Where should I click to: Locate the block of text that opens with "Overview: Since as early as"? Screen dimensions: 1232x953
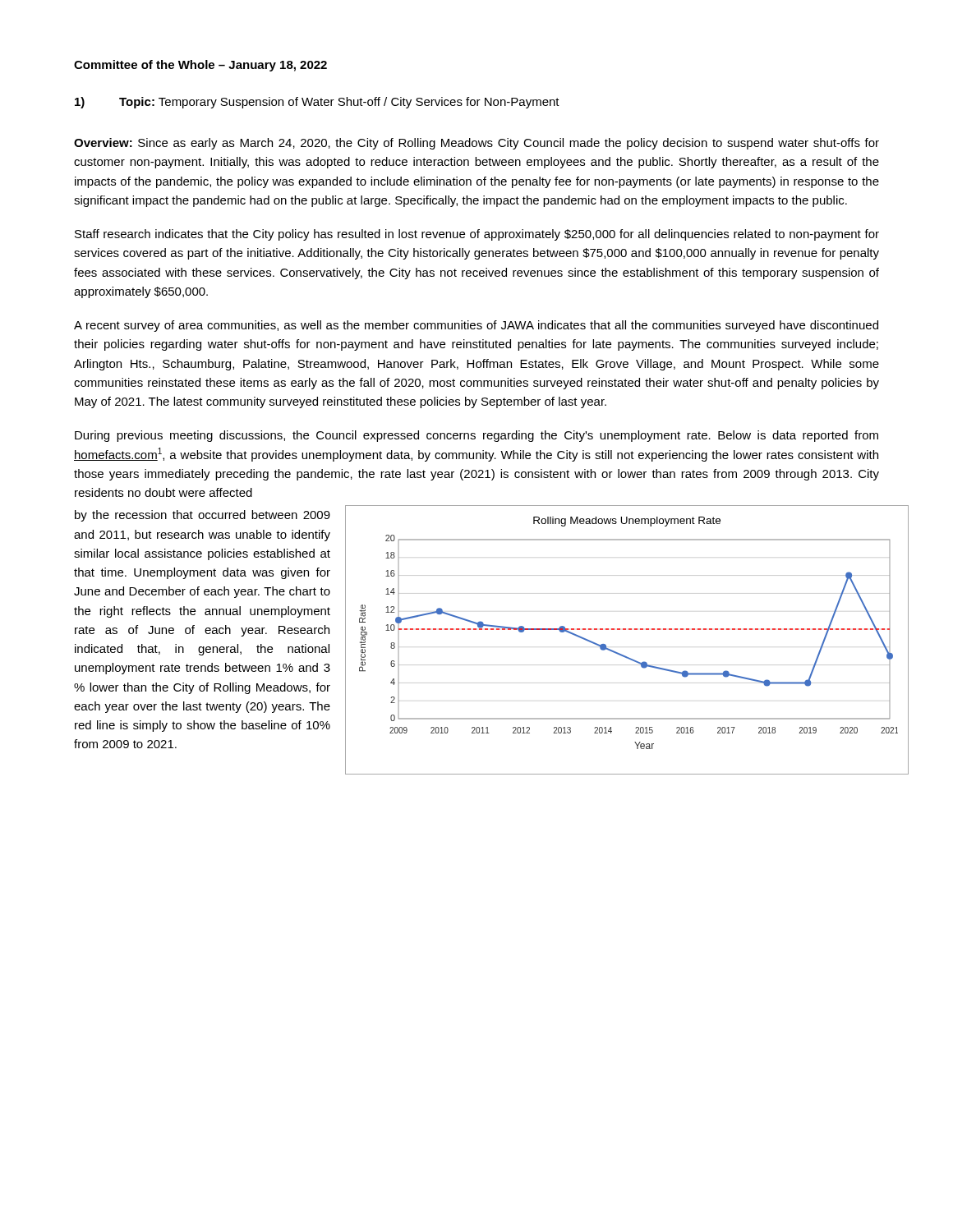pyautogui.click(x=476, y=171)
